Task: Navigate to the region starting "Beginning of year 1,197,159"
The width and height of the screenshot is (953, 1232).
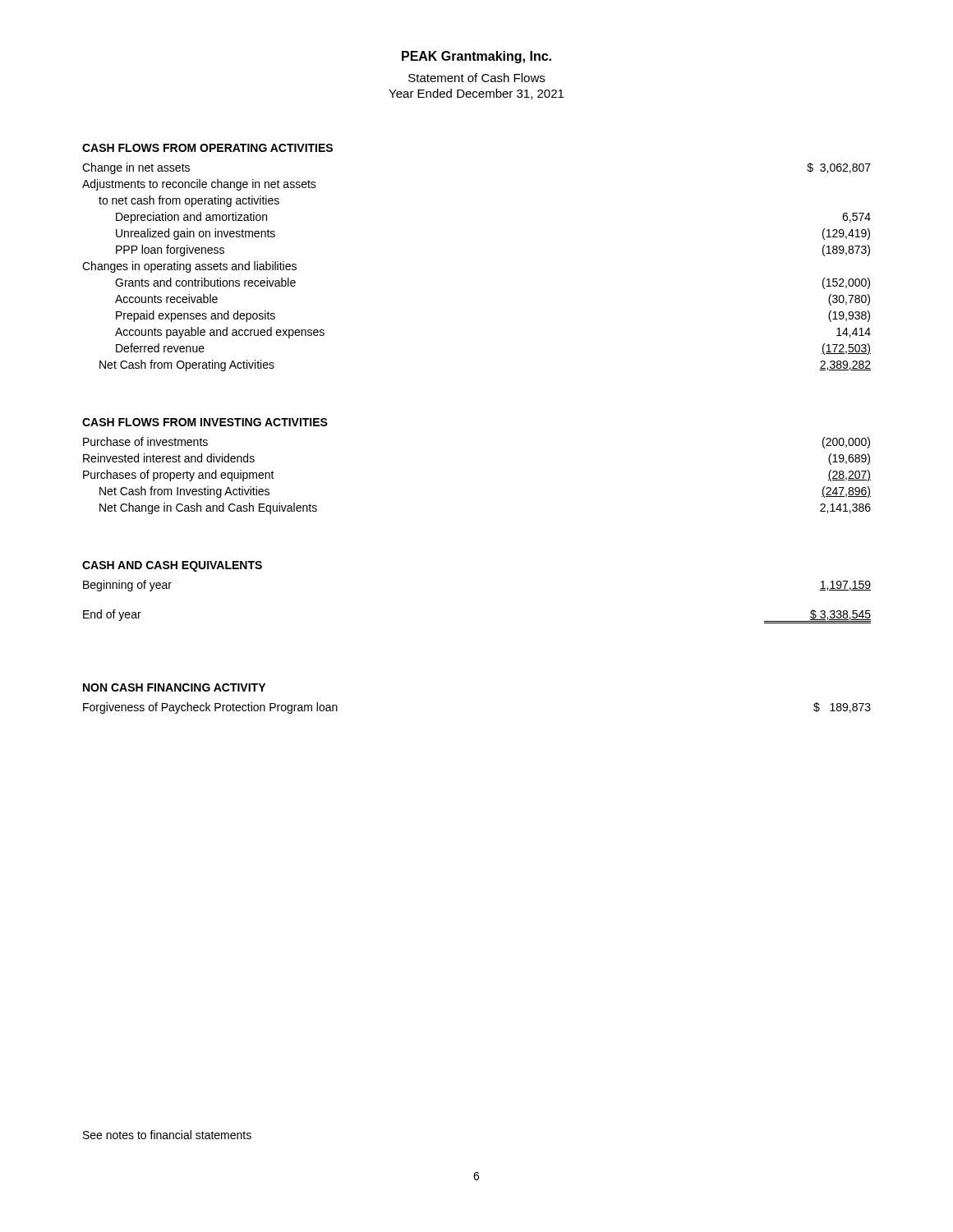Action: point(129,585)
